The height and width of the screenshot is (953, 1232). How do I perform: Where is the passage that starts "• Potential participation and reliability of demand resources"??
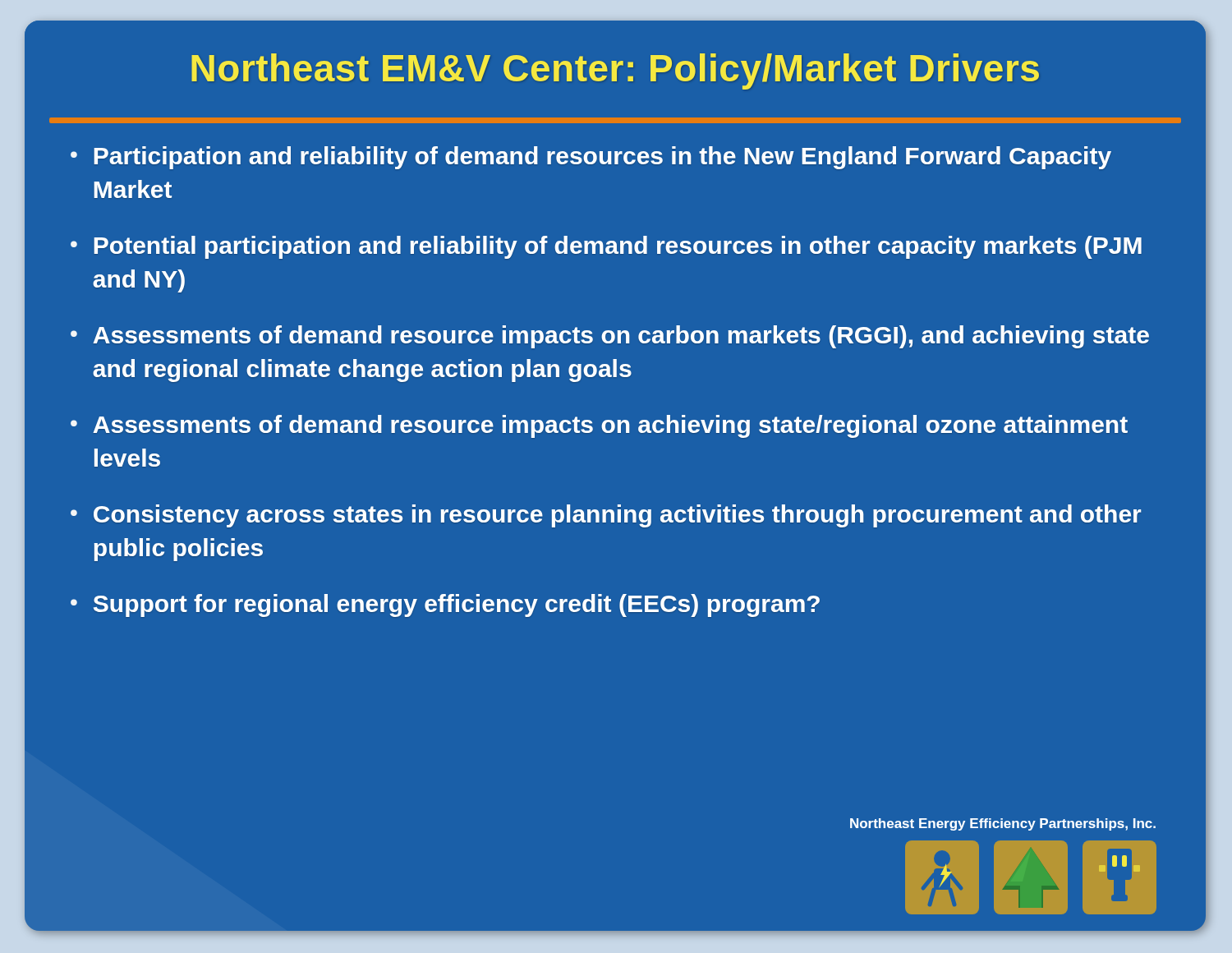(x=615, y=262)
